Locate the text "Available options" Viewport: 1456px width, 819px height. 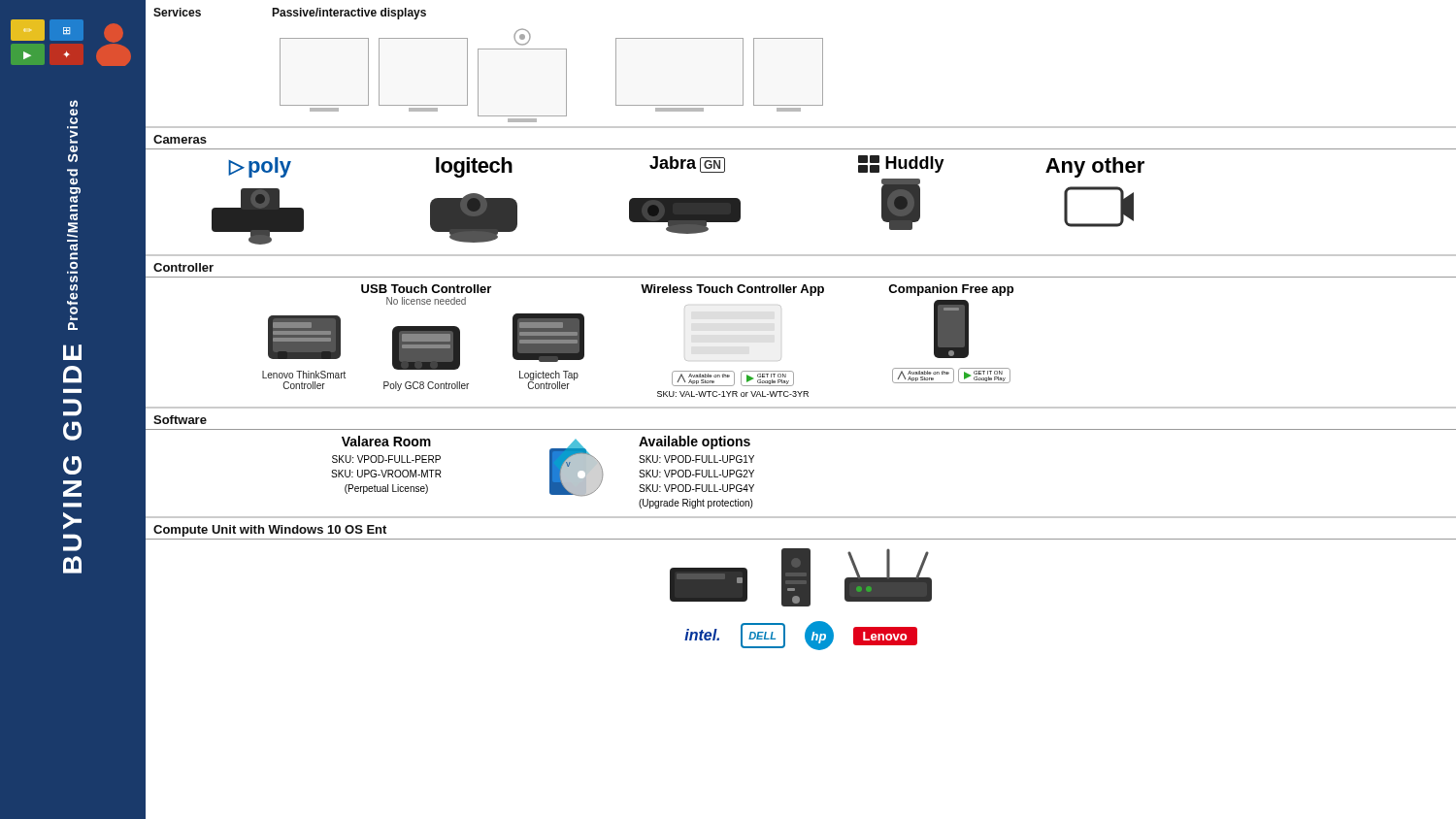695,442
